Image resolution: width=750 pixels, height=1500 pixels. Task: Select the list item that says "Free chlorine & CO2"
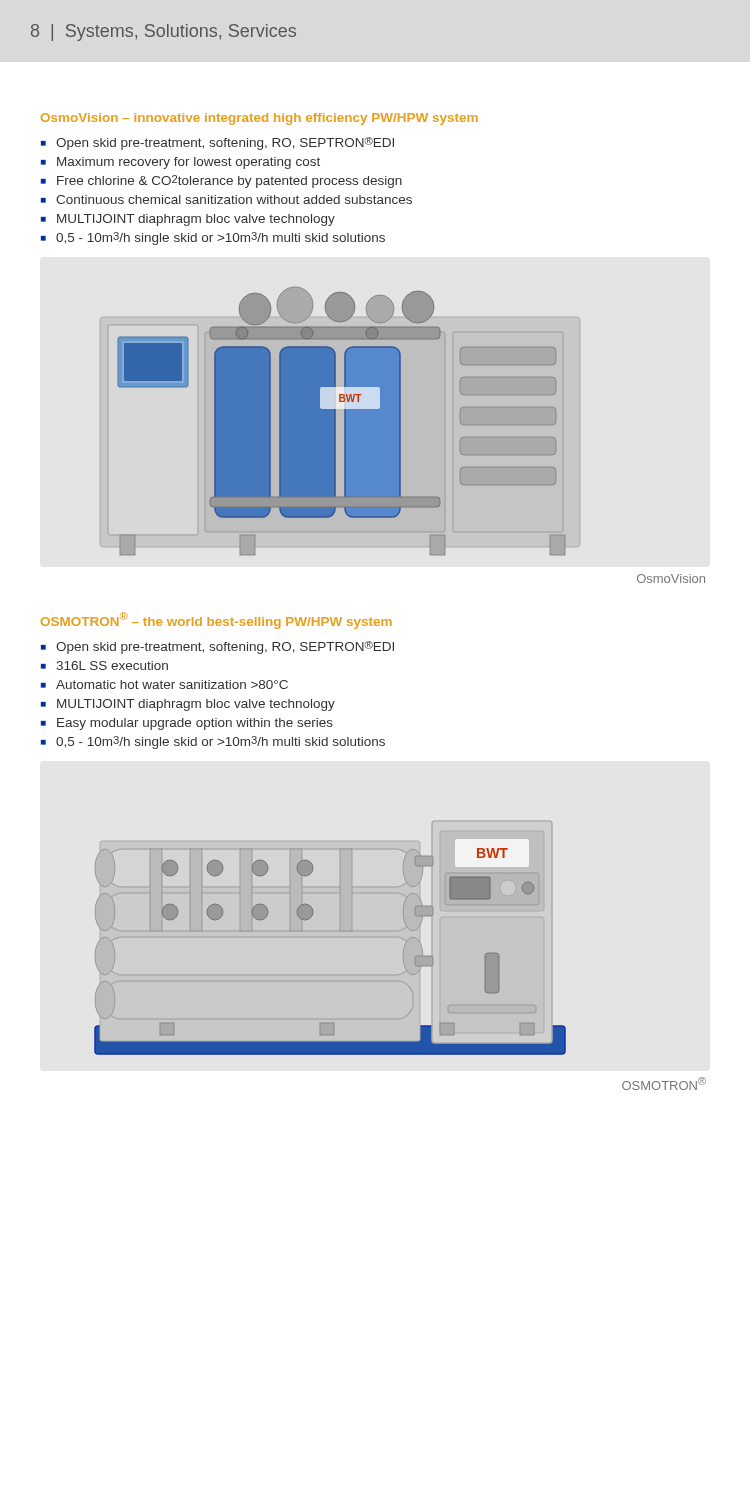click(x=229, y=180)
